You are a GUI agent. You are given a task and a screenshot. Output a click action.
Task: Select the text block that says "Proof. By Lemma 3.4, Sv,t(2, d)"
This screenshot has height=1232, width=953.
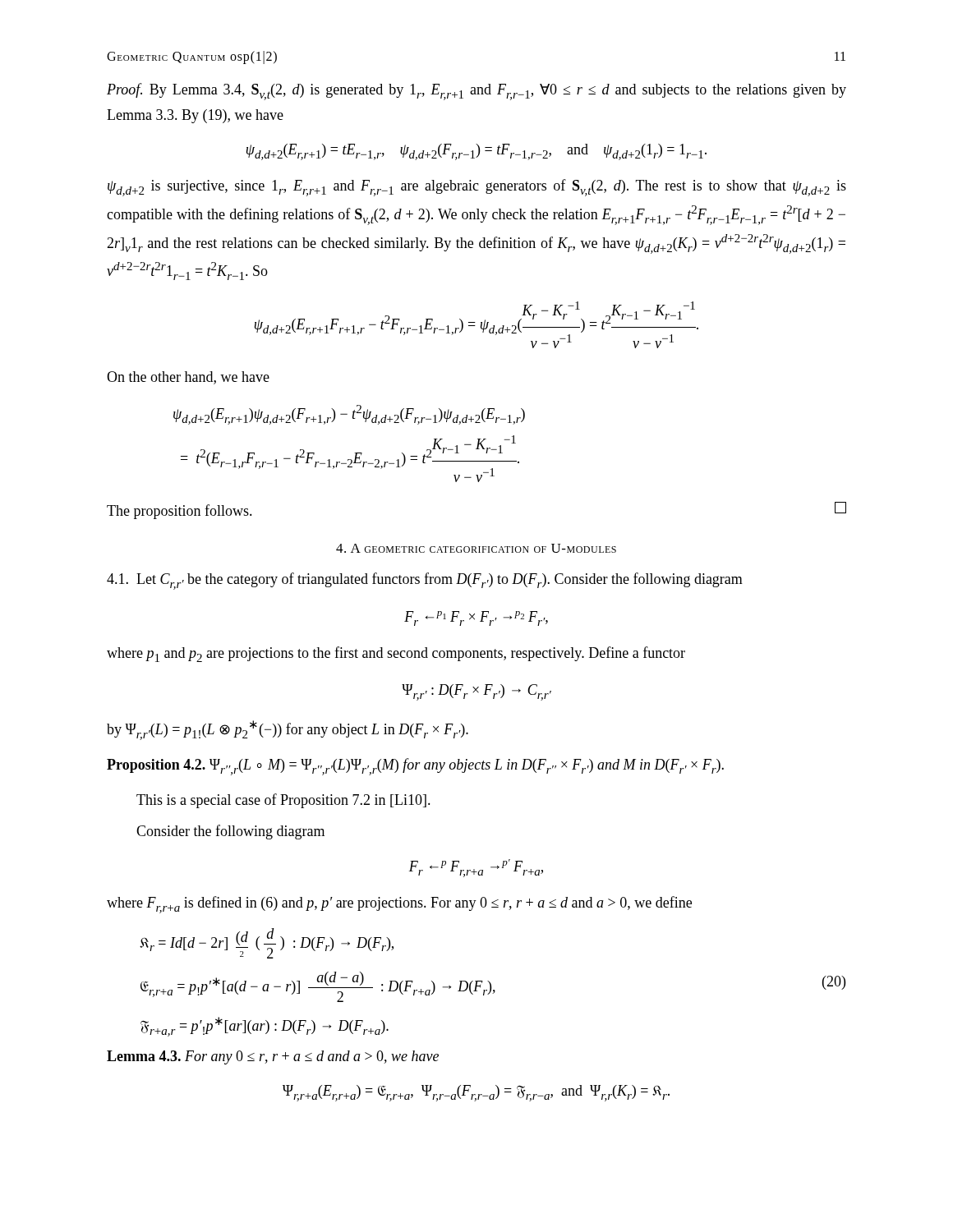476,103
